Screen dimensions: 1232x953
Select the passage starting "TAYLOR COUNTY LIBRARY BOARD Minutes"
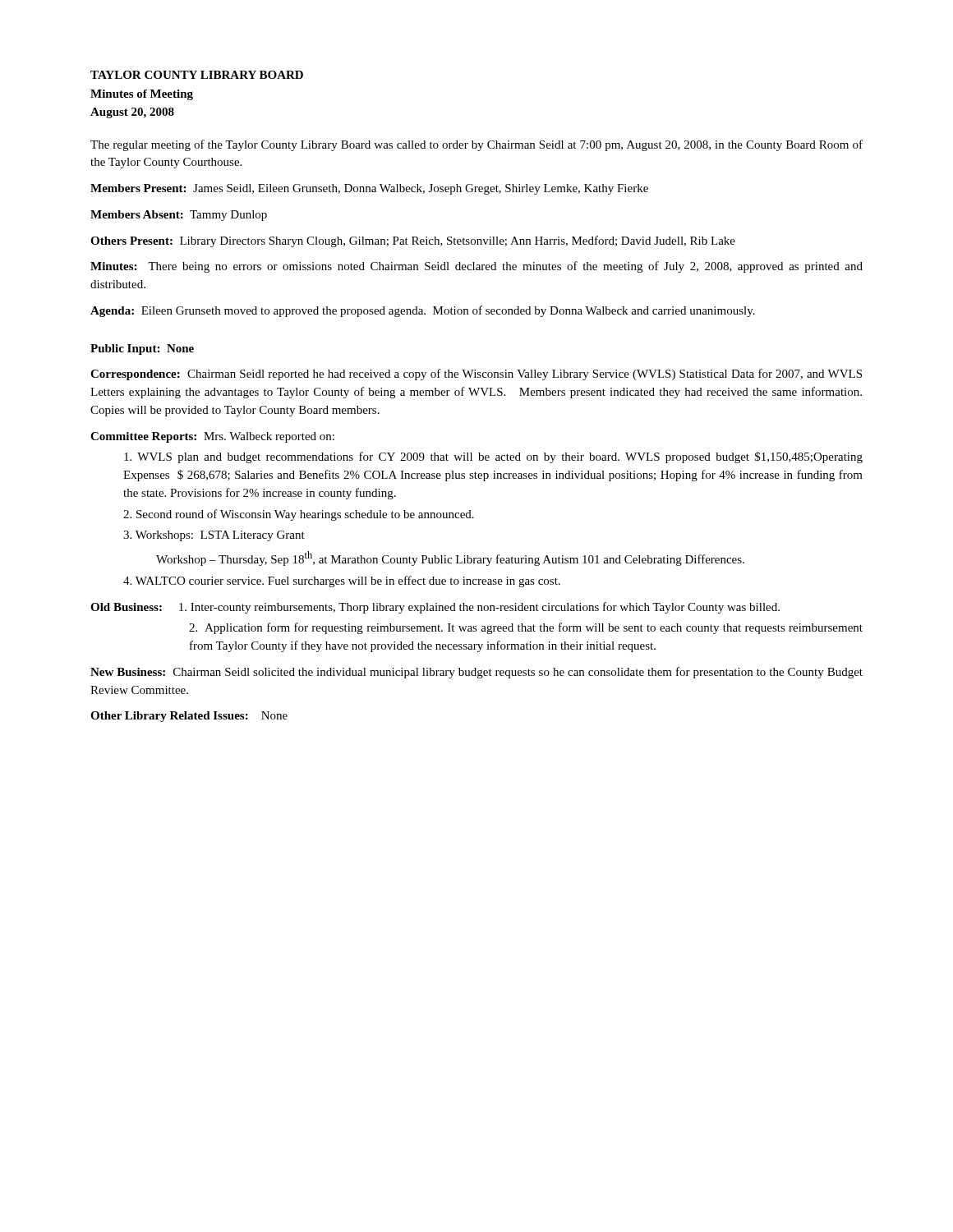click(197, 75)
